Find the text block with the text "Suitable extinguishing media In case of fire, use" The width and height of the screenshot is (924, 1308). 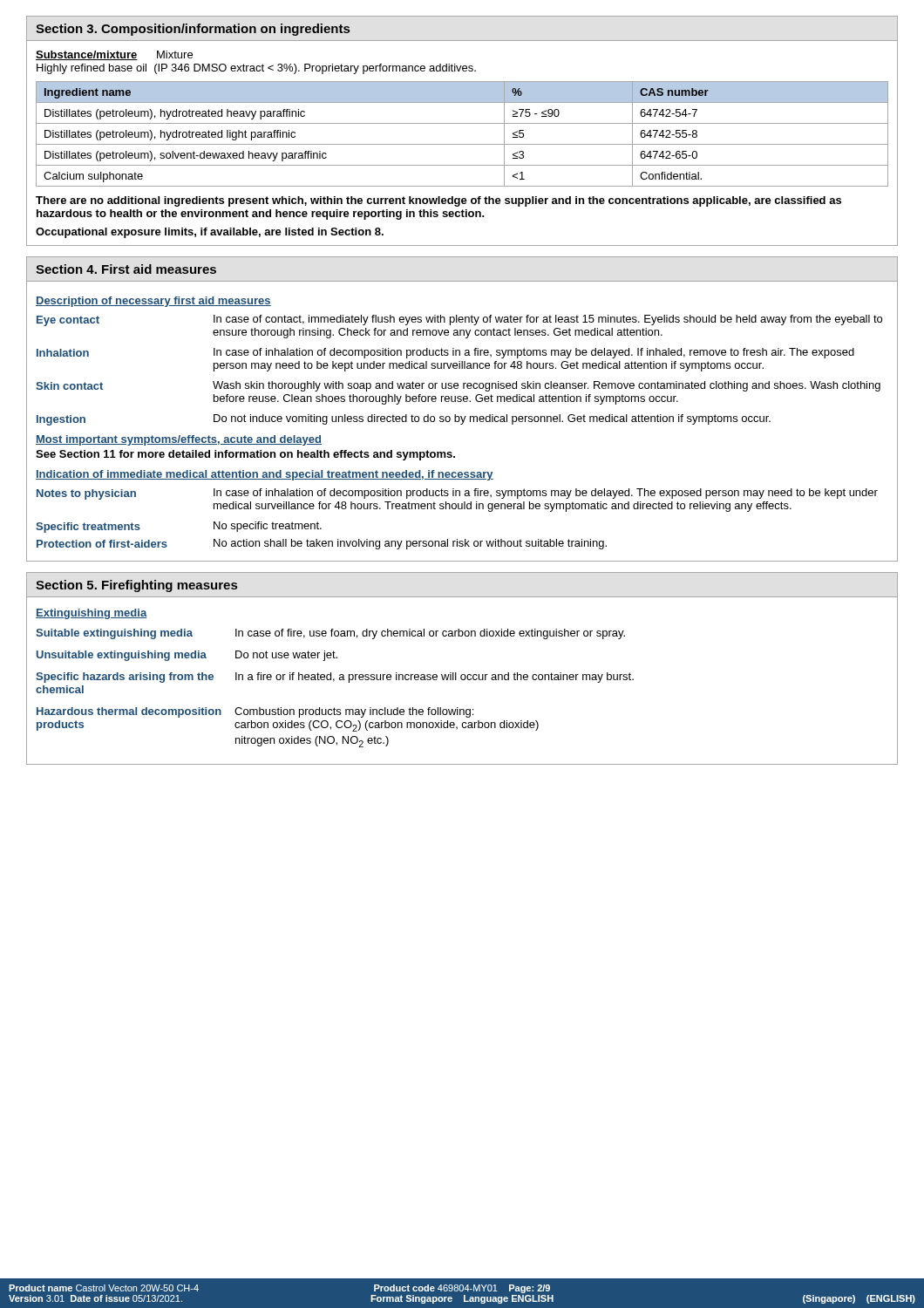462,633
